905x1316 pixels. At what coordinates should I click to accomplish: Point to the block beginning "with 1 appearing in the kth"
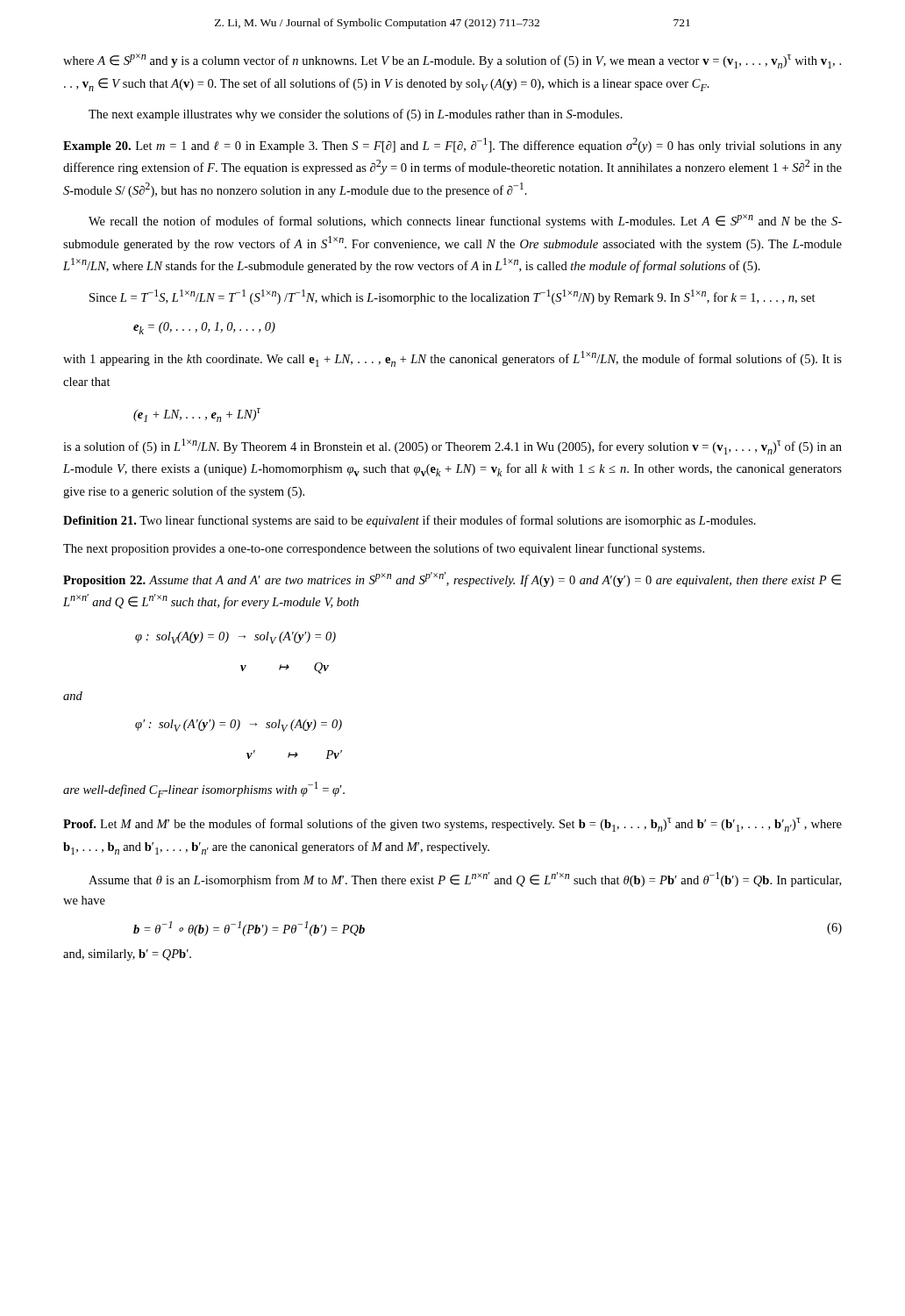pos(452,369)
